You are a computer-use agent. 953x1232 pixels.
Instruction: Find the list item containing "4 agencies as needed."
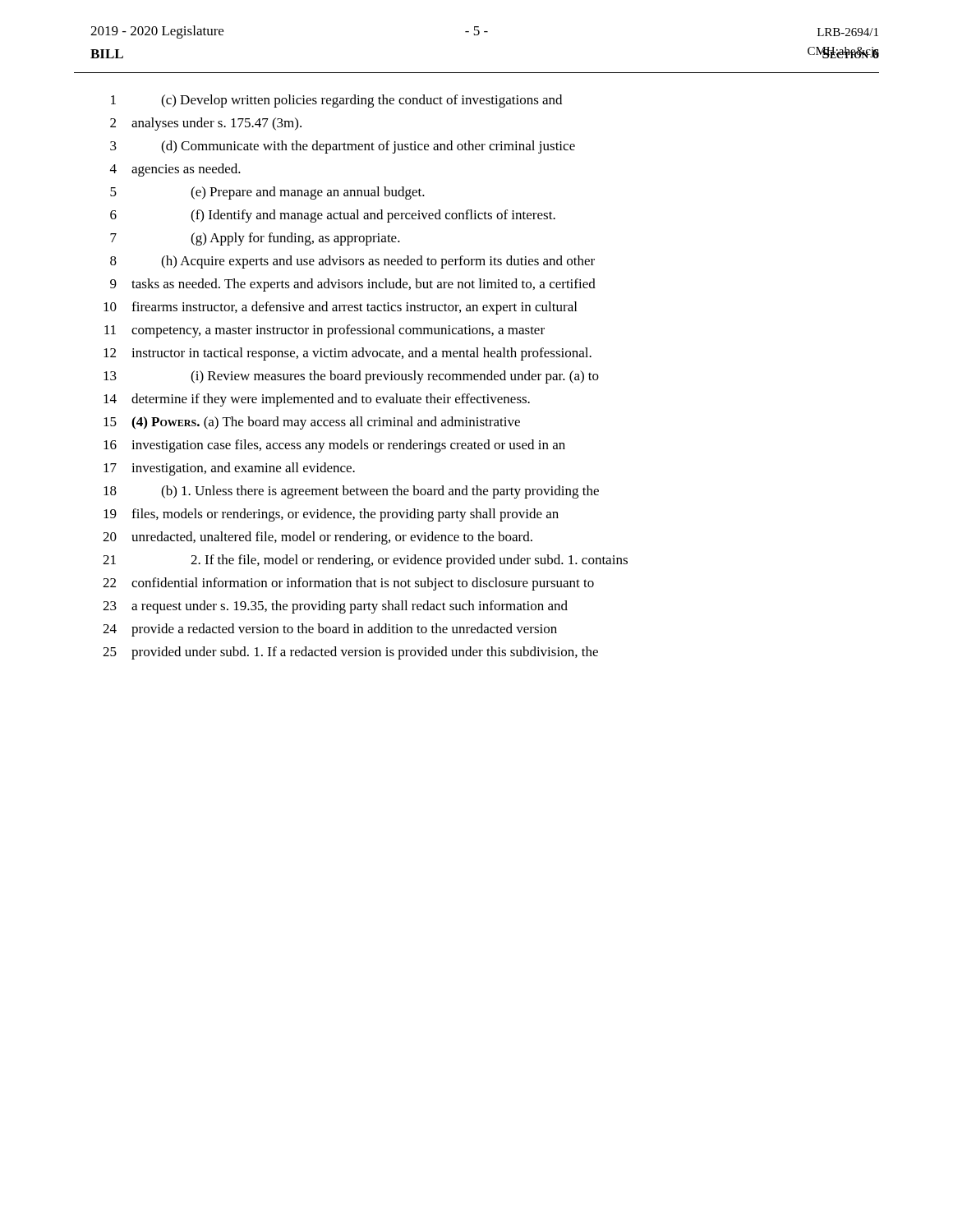point(175,170)
